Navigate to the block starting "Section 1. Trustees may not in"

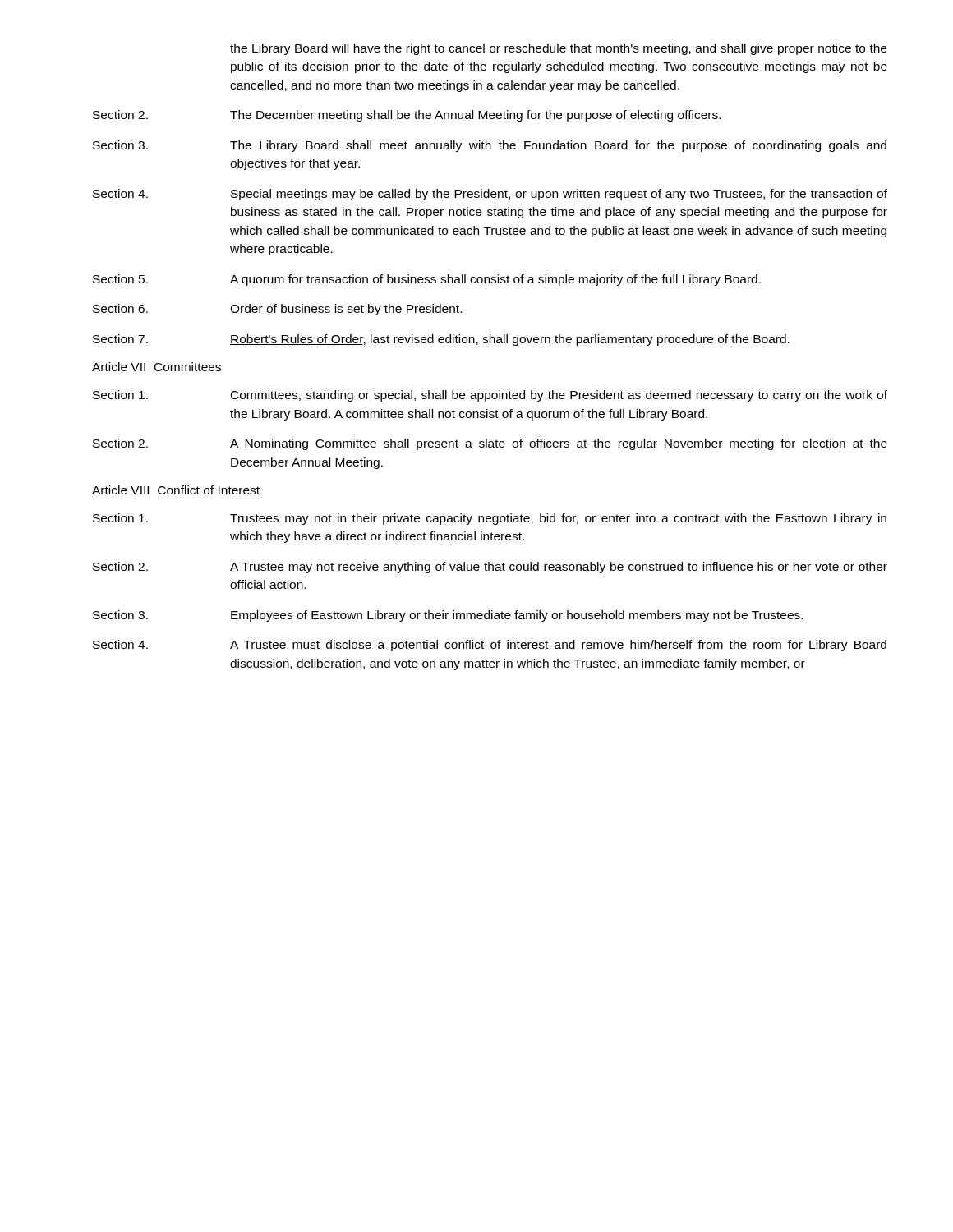[490, 528]
